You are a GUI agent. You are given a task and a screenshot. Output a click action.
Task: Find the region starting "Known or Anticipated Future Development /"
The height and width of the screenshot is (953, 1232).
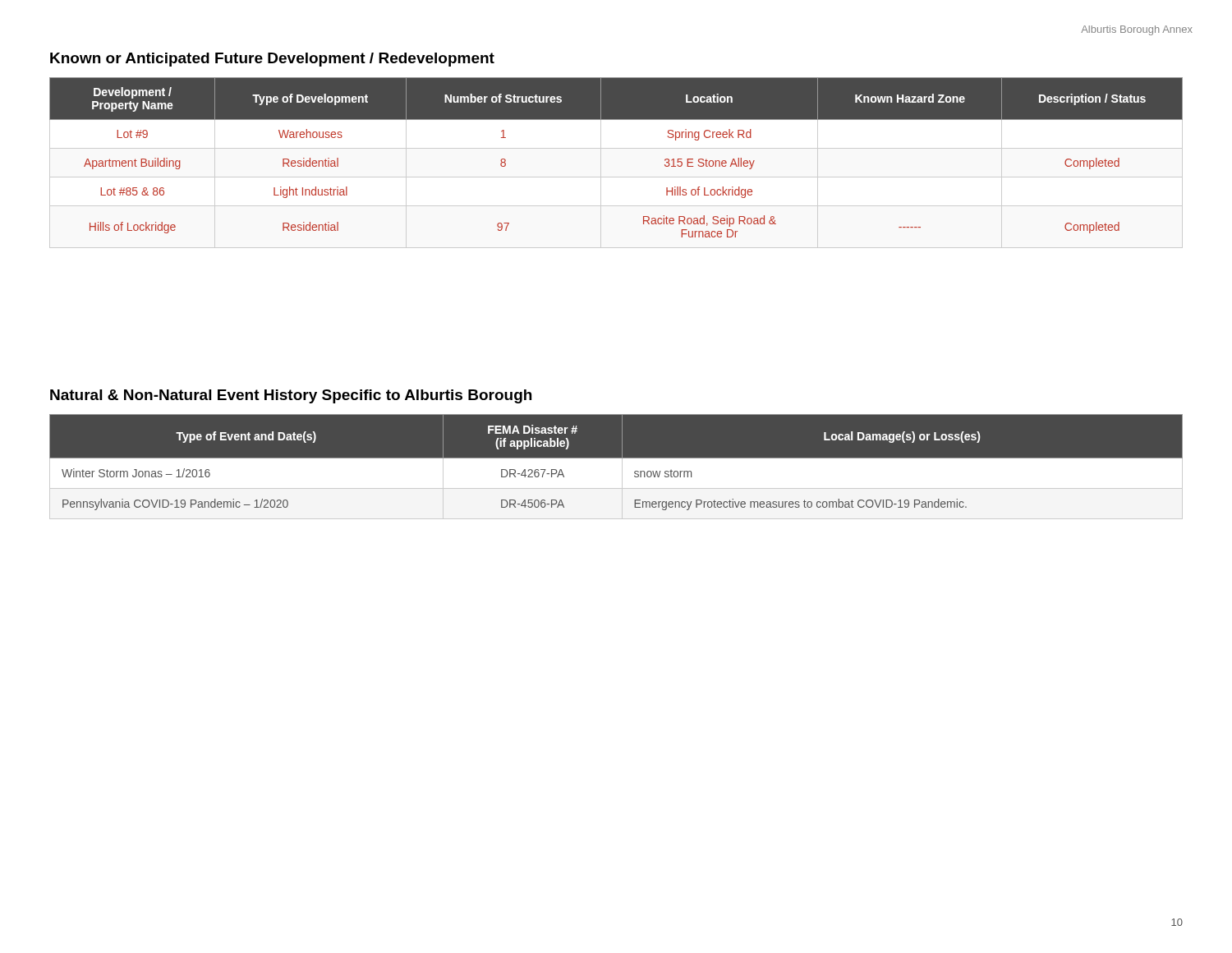[x=272, y=58]
